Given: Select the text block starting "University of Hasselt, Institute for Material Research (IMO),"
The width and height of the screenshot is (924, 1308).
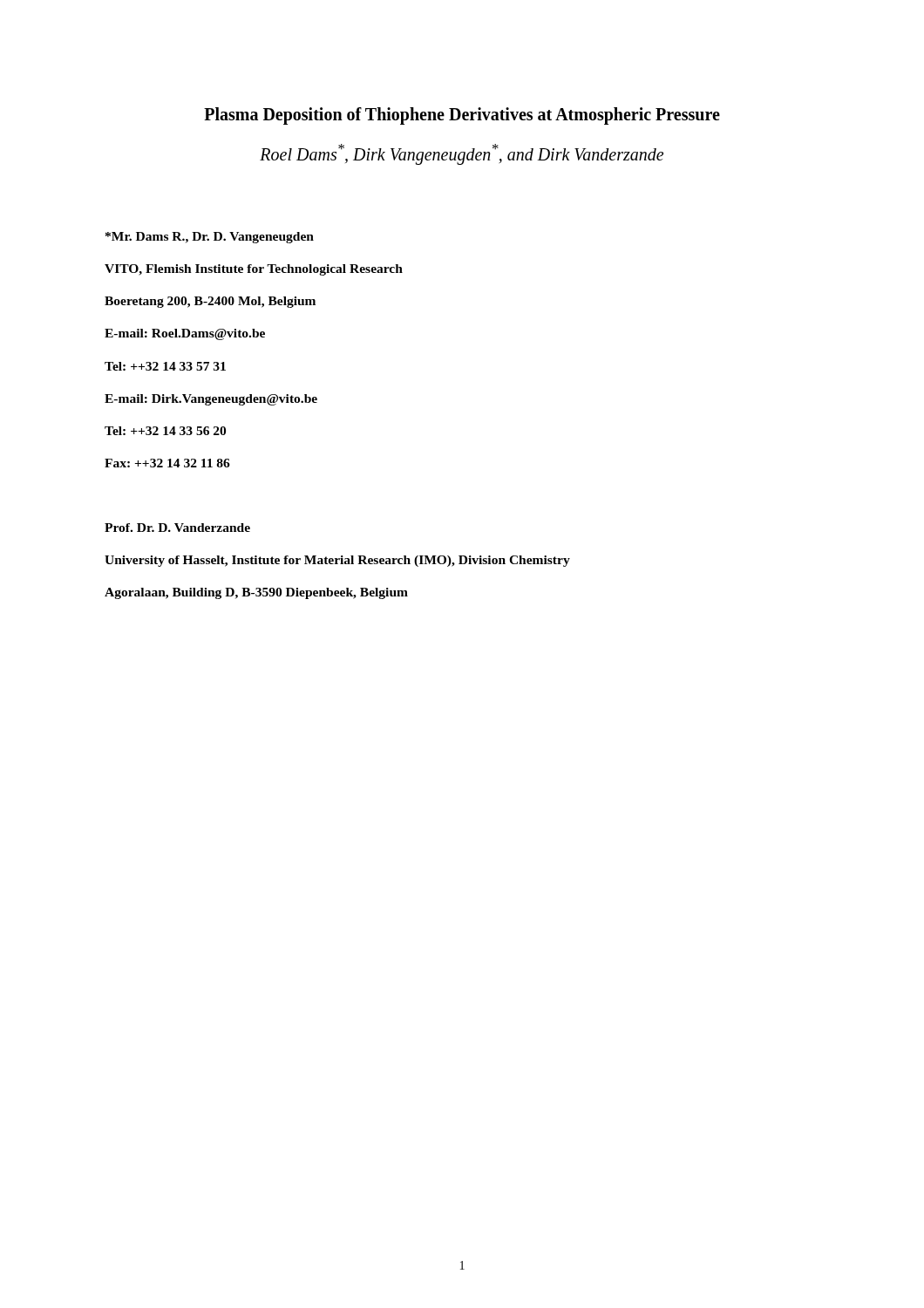Looking at the screenshot, I should [x=462, y=559].
